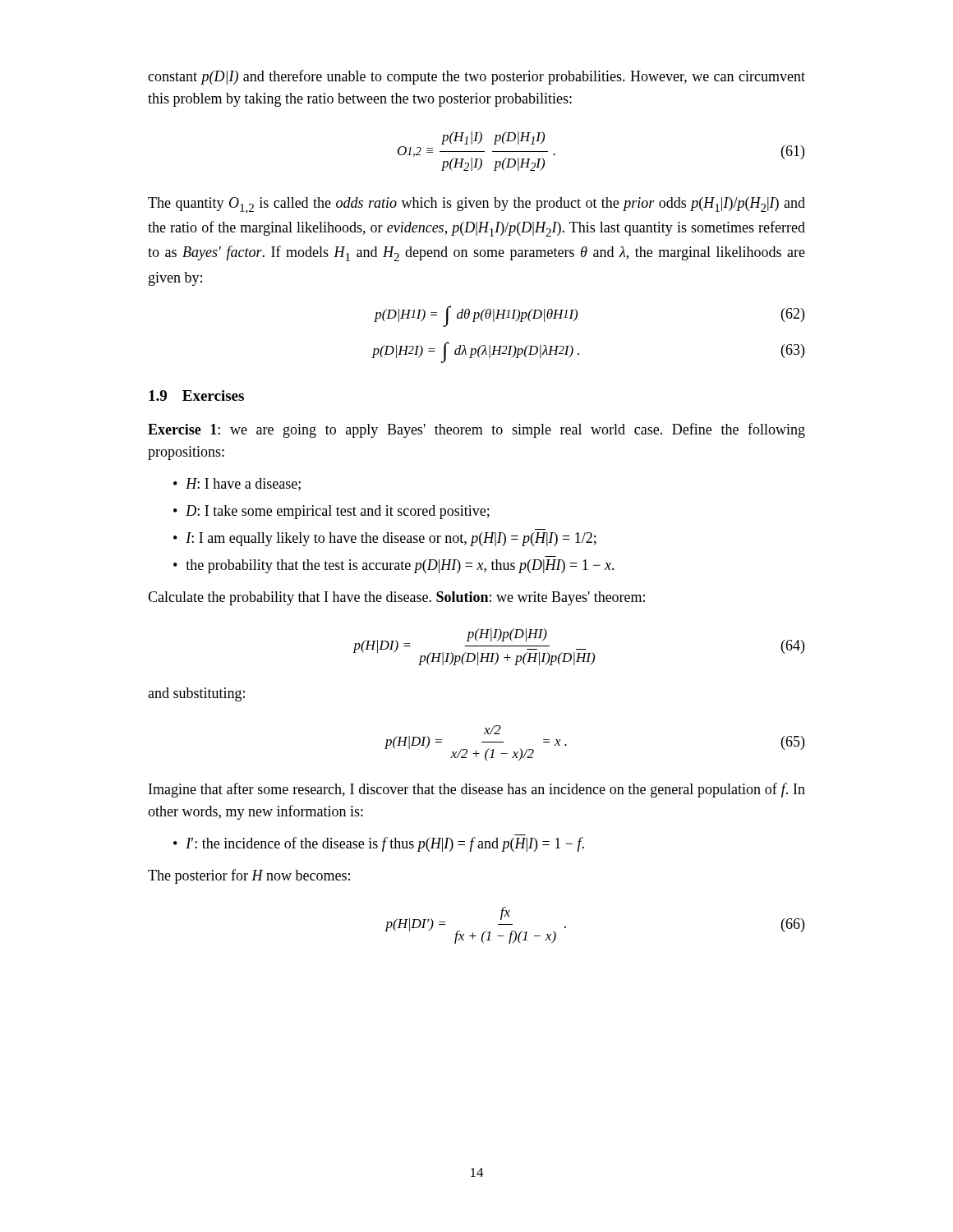Click on the list item that reads "• the probability that"
This screenshot has width=953, height=1232.
click(489, 565)
